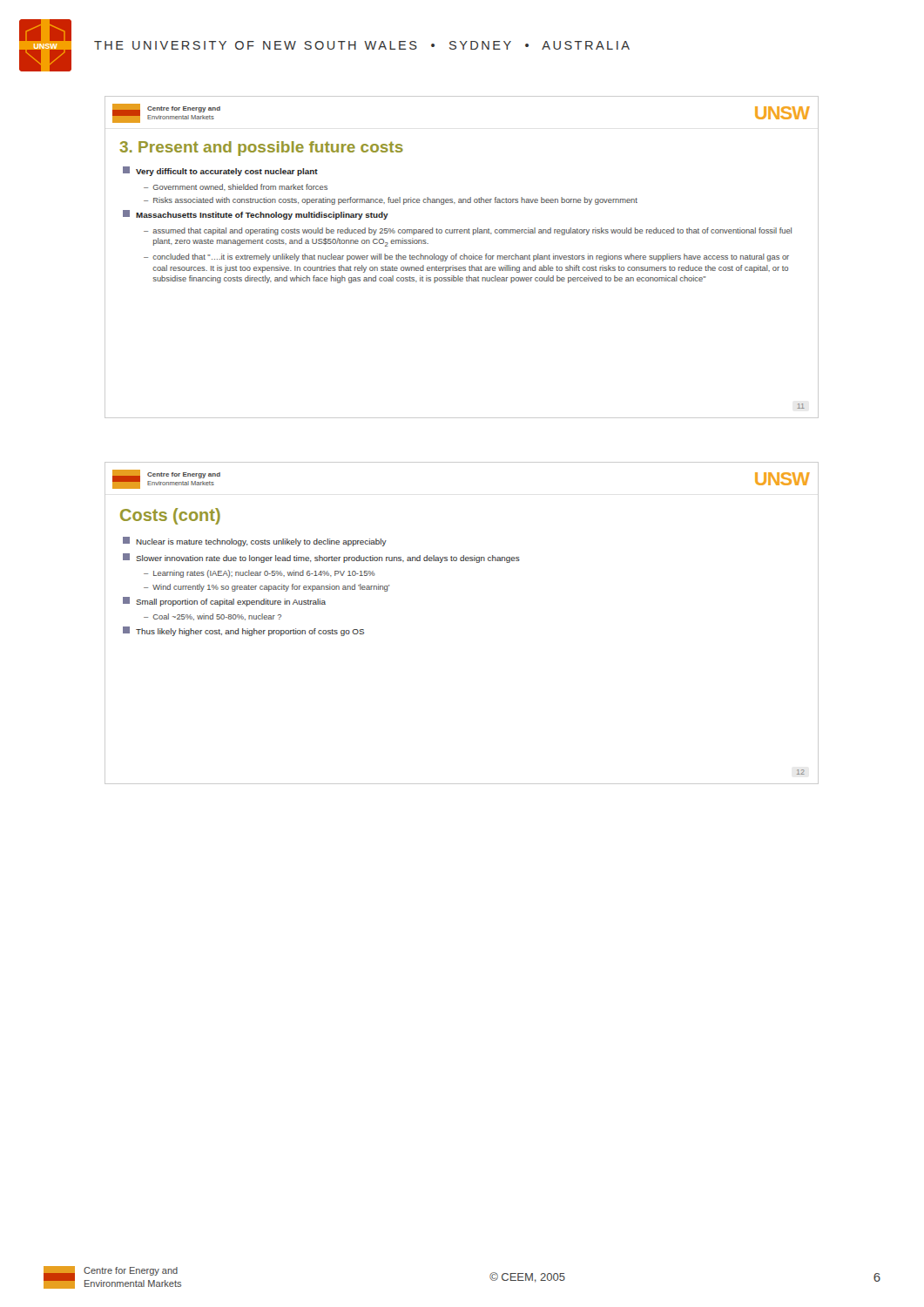
Task: Find the list item with the text "– Government owned, shielded from market"
Action: point(474,187)
